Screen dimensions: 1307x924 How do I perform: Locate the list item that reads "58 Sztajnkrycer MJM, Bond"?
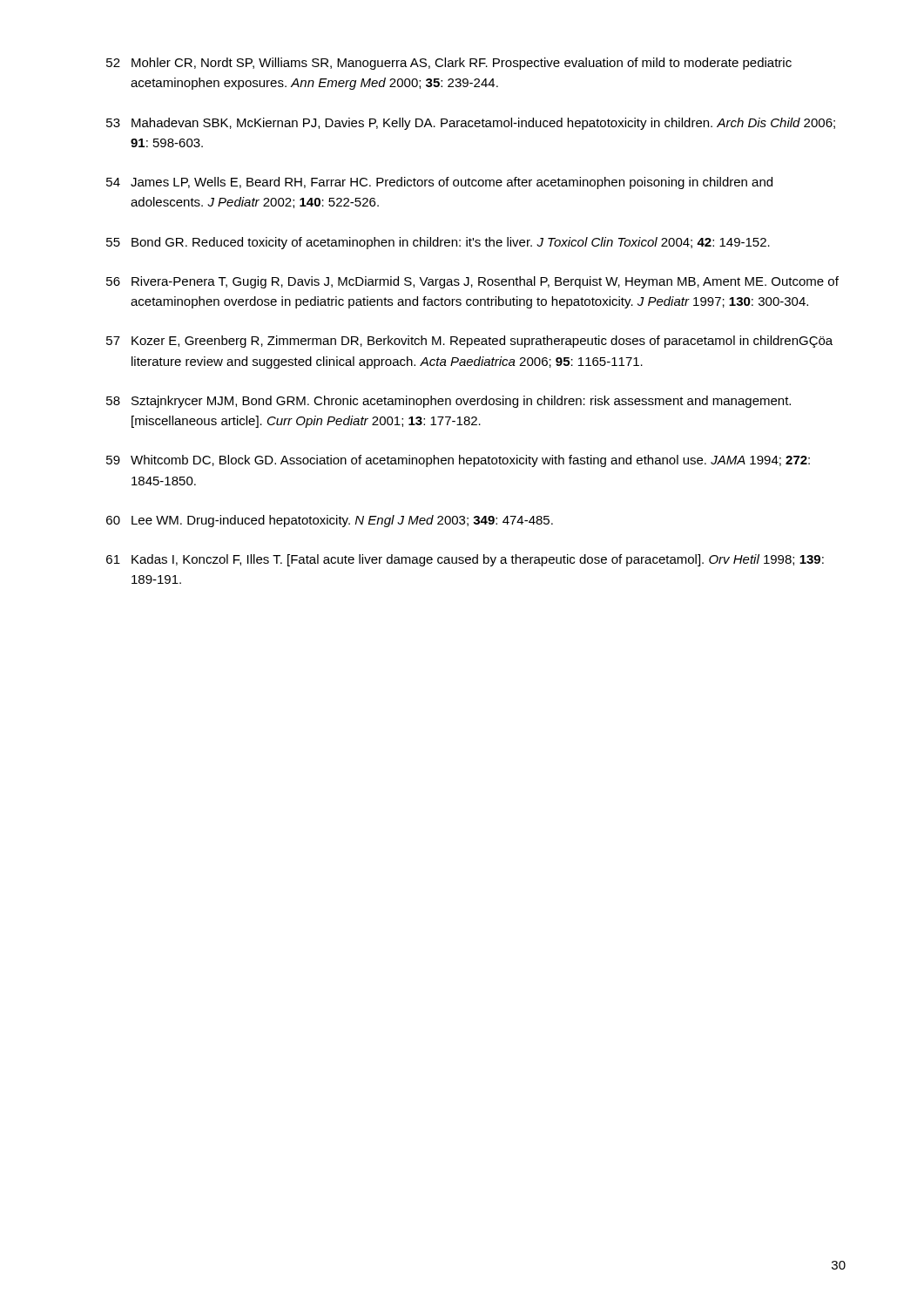[x=462, y=410]
